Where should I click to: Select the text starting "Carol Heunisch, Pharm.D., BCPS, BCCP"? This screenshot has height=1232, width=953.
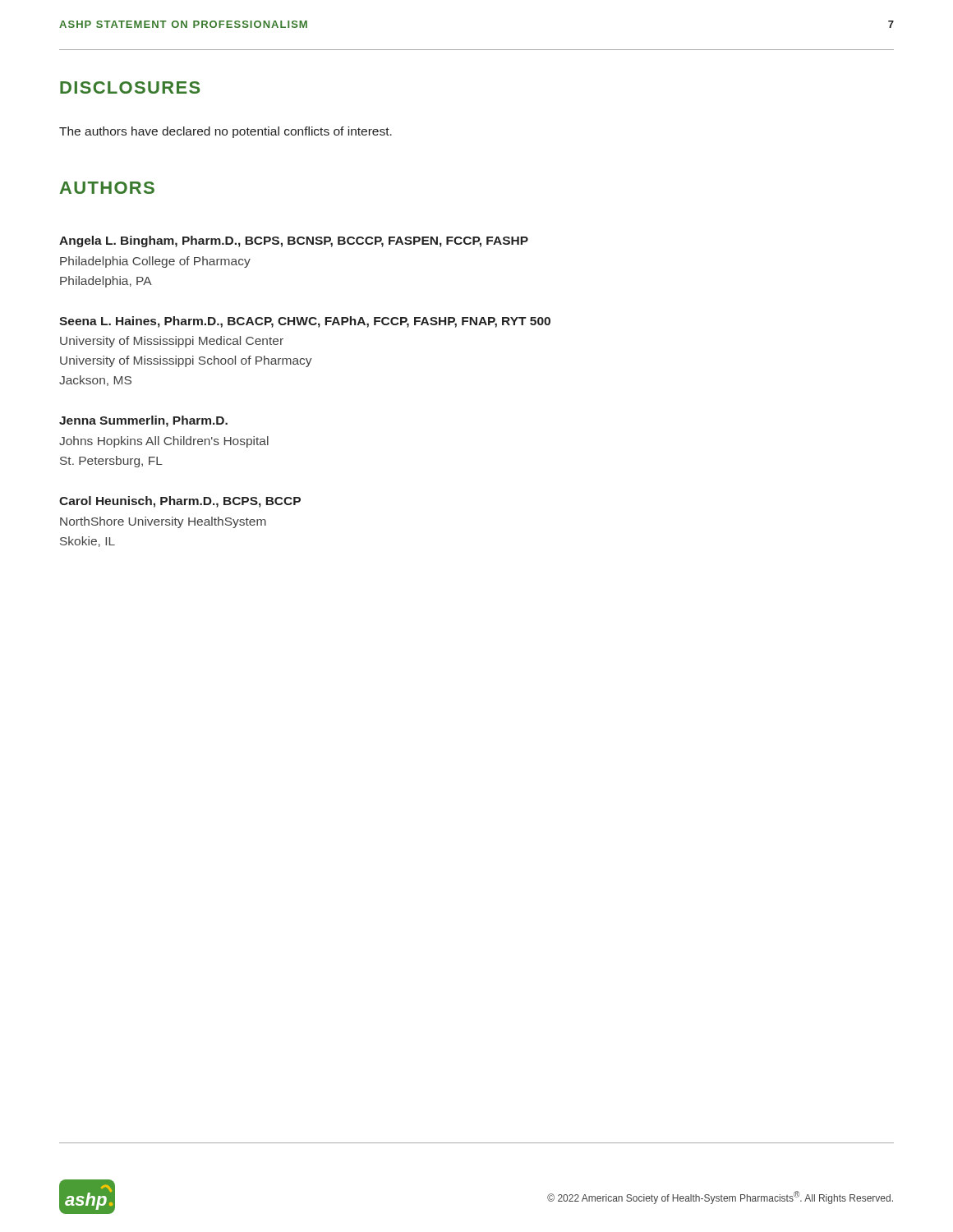click(x=180, y=501)
